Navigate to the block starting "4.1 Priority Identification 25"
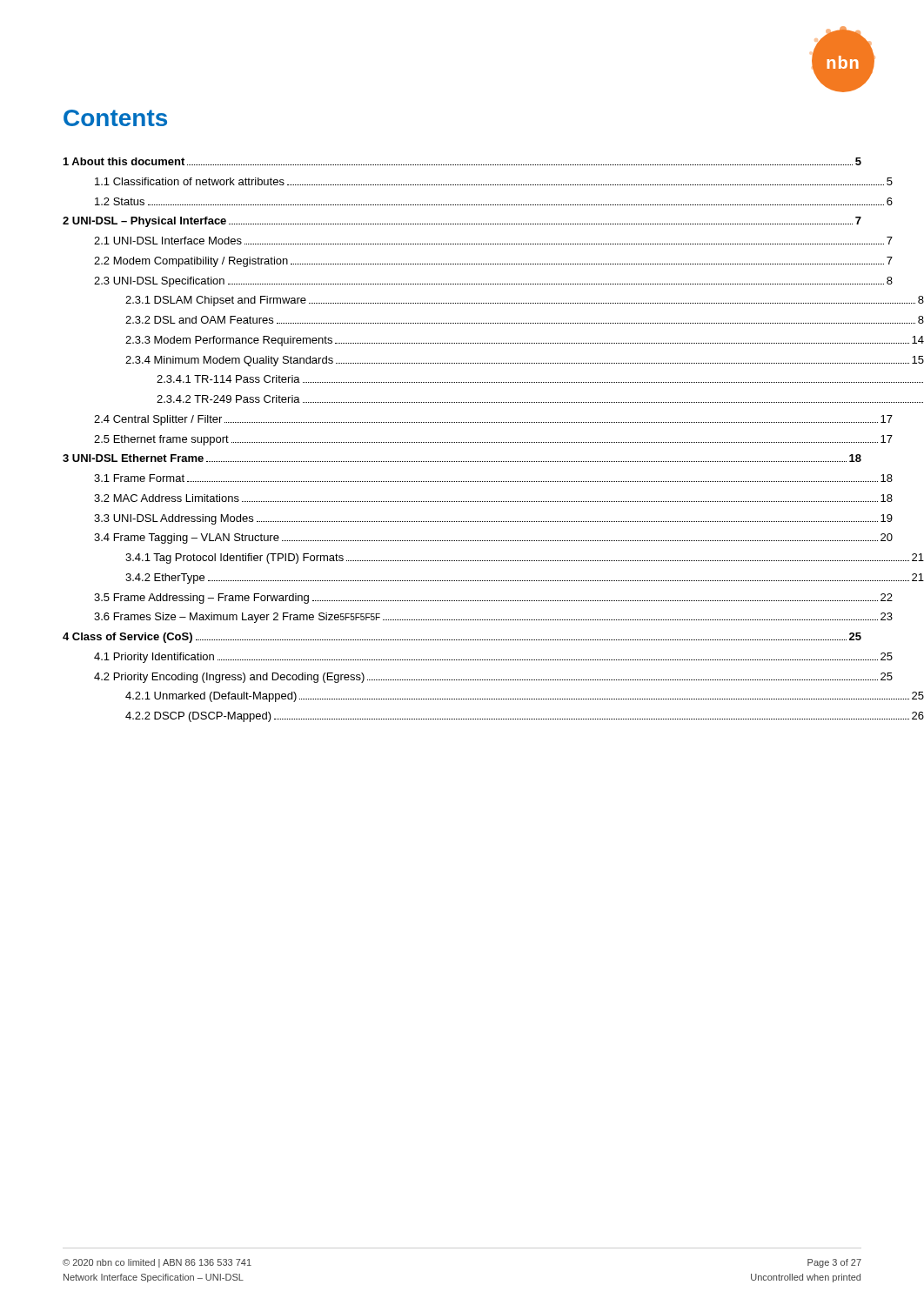This screenshot has width=924, height=1305. pyautogui.click(x=493, y=657)
